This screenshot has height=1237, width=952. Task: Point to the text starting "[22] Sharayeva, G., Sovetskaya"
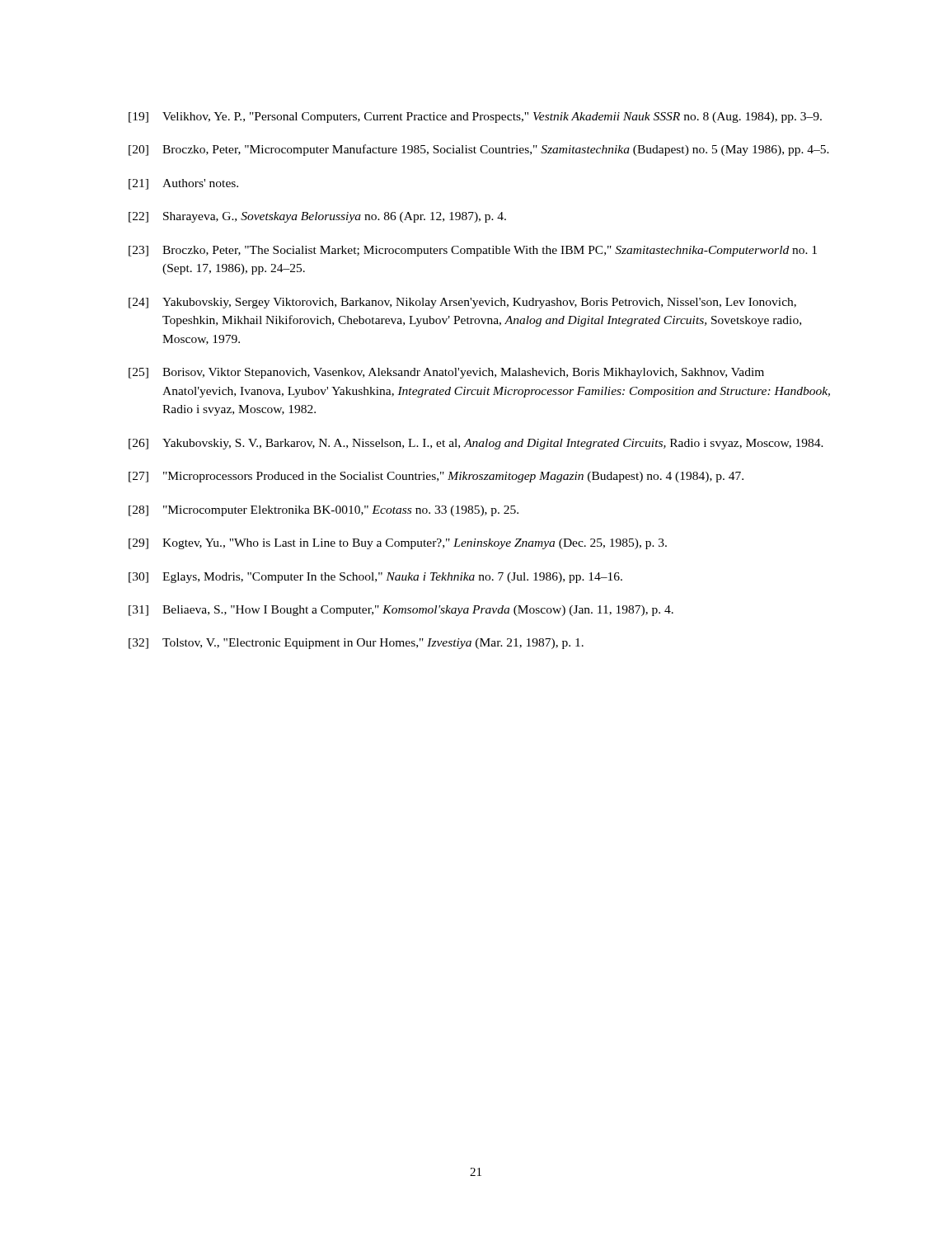(482, 217)
